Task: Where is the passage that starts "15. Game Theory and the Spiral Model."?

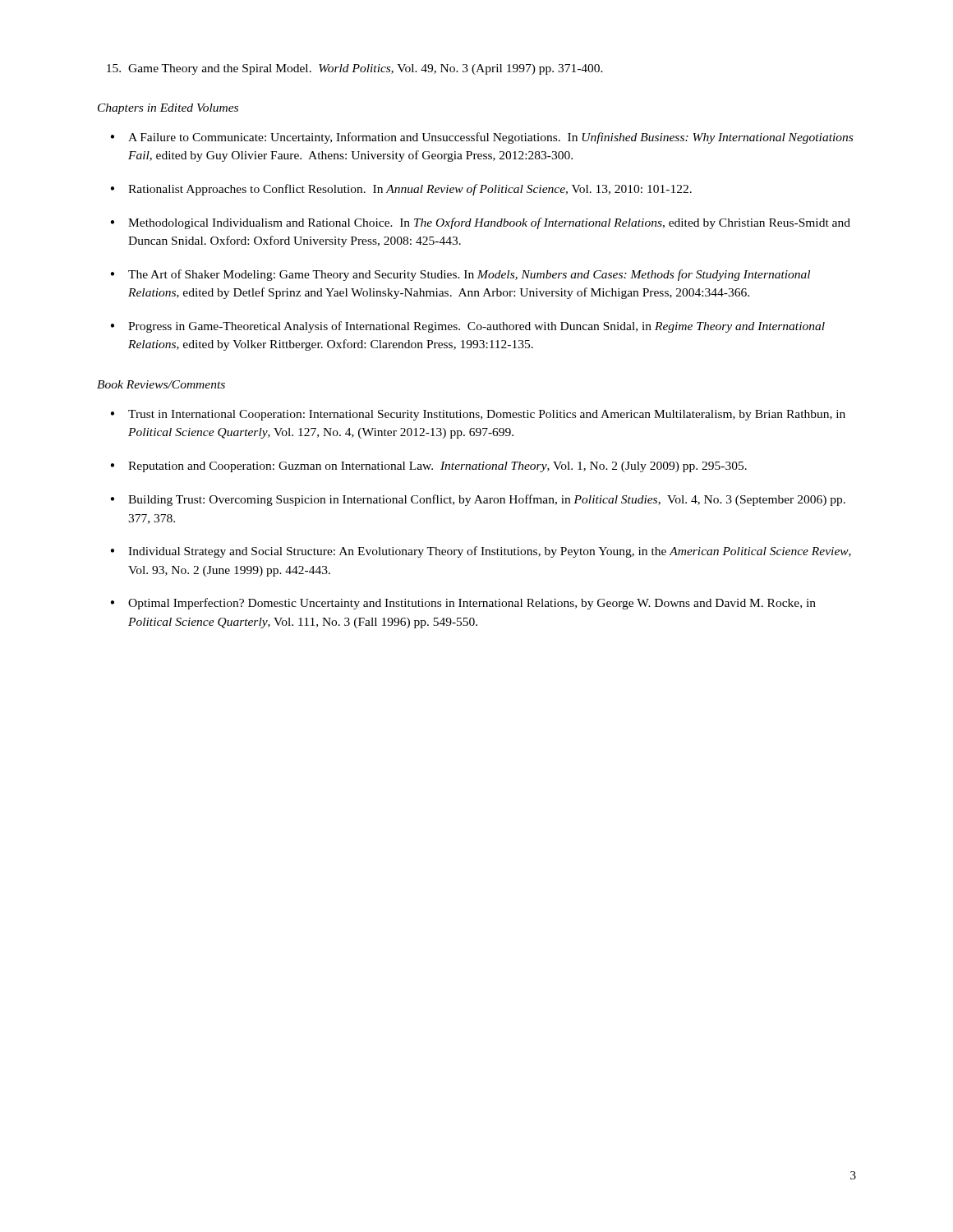Action: pyautogui.click(x=476, y=68)
